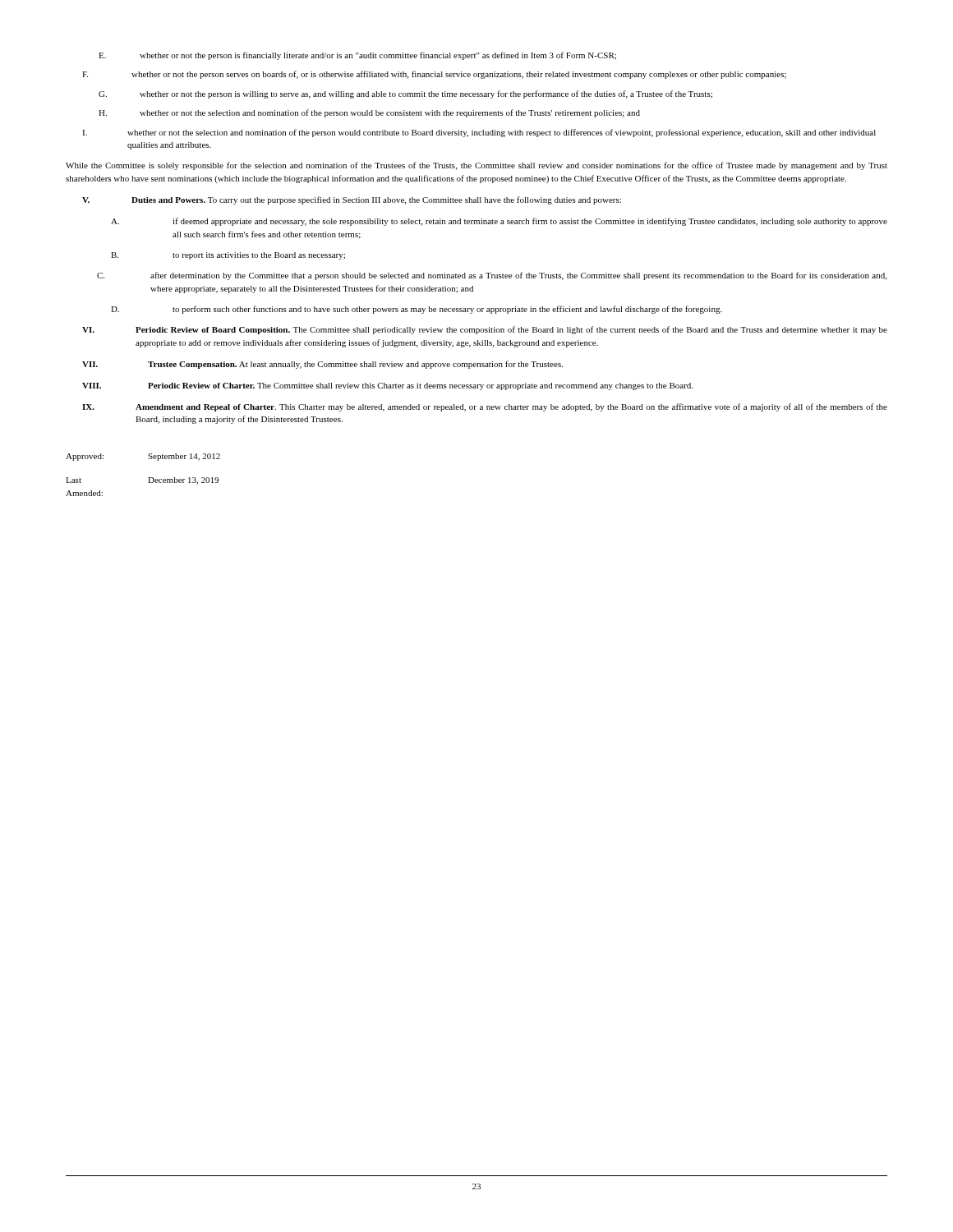
Task: Select the passage starting "VI. Periodic Review of Board Composition. The"
Action: (476, 337)
